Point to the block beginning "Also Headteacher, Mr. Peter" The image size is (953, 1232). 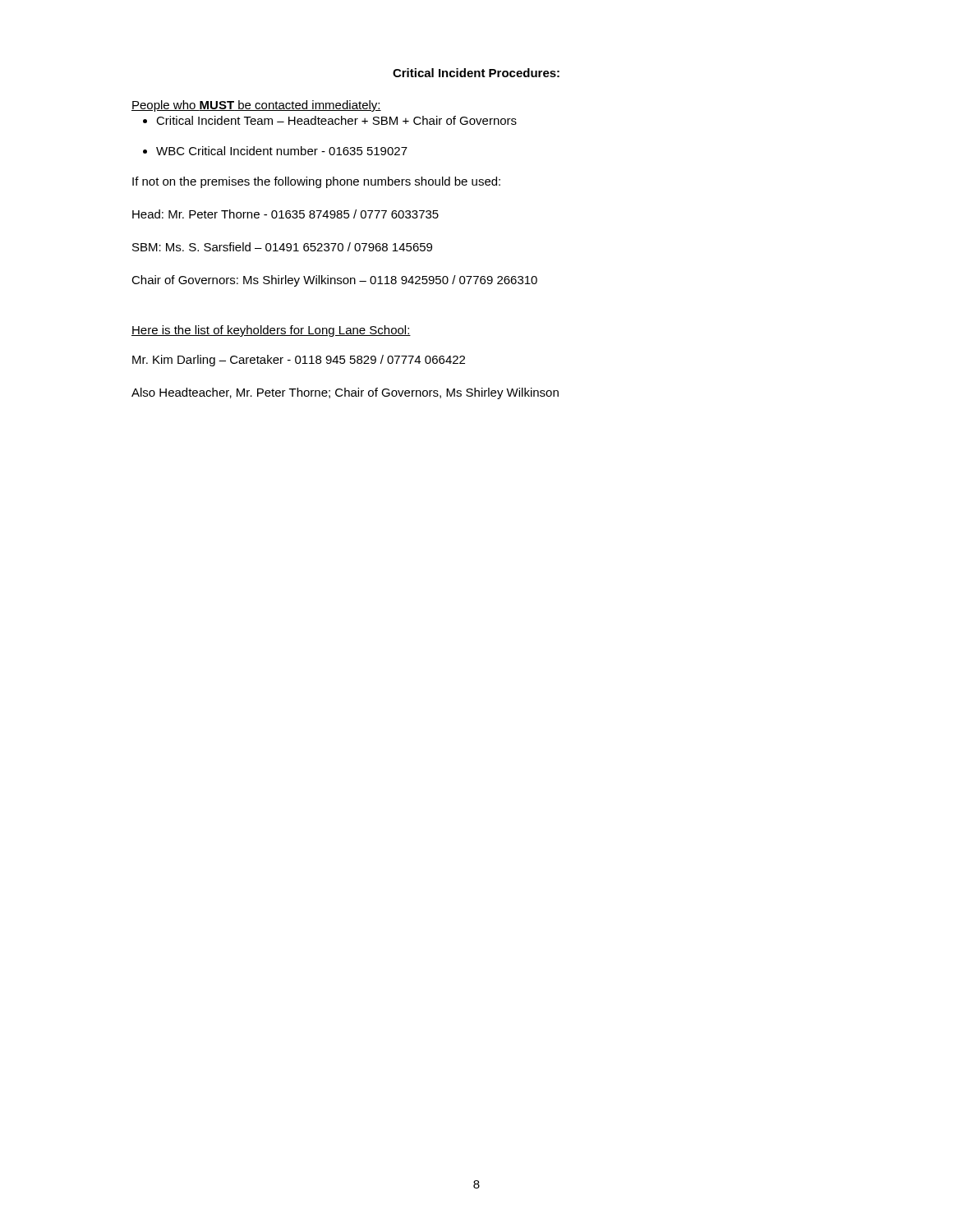(x=345, y=392)
